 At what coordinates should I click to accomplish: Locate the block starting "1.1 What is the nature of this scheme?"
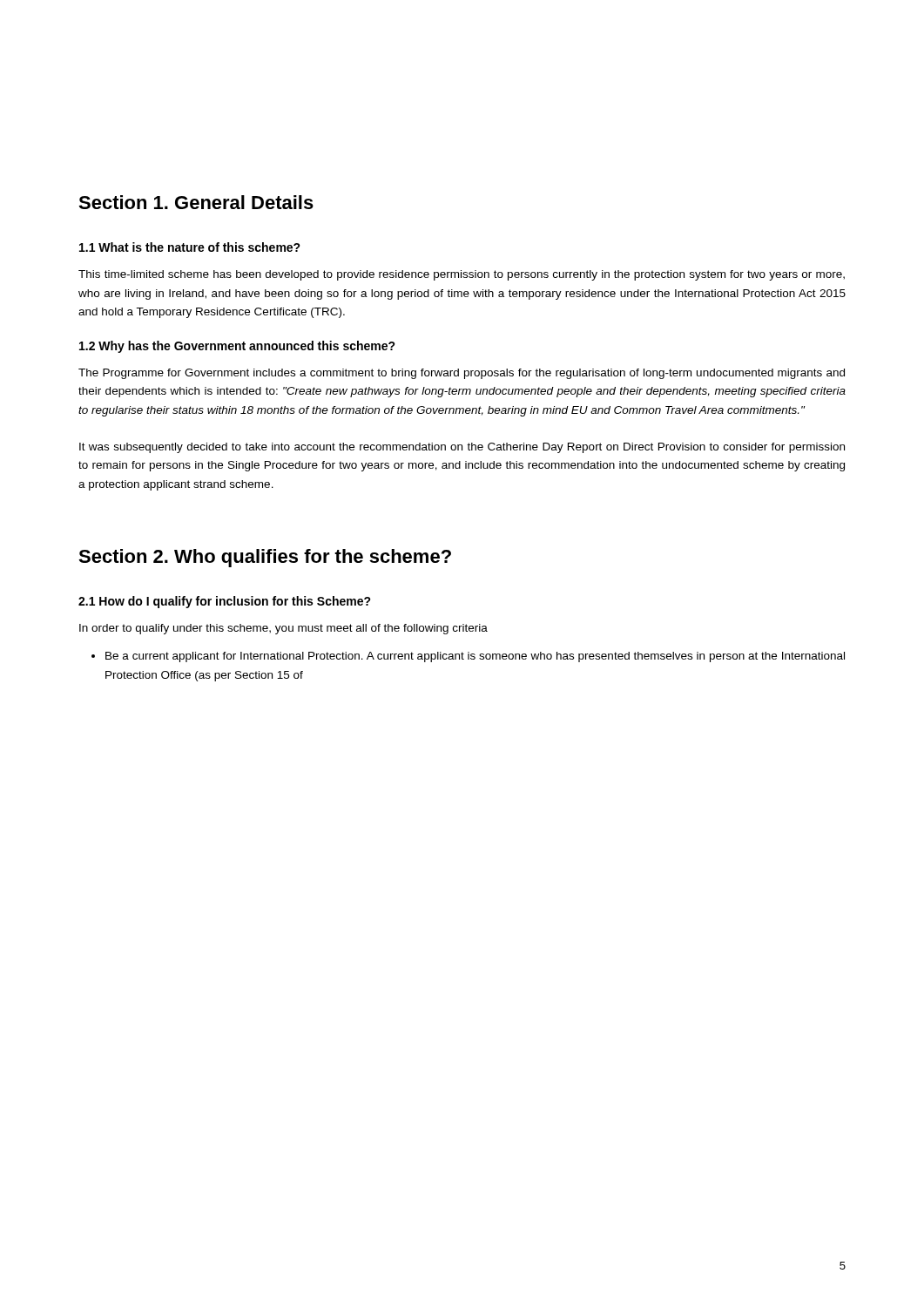(189, 247)
